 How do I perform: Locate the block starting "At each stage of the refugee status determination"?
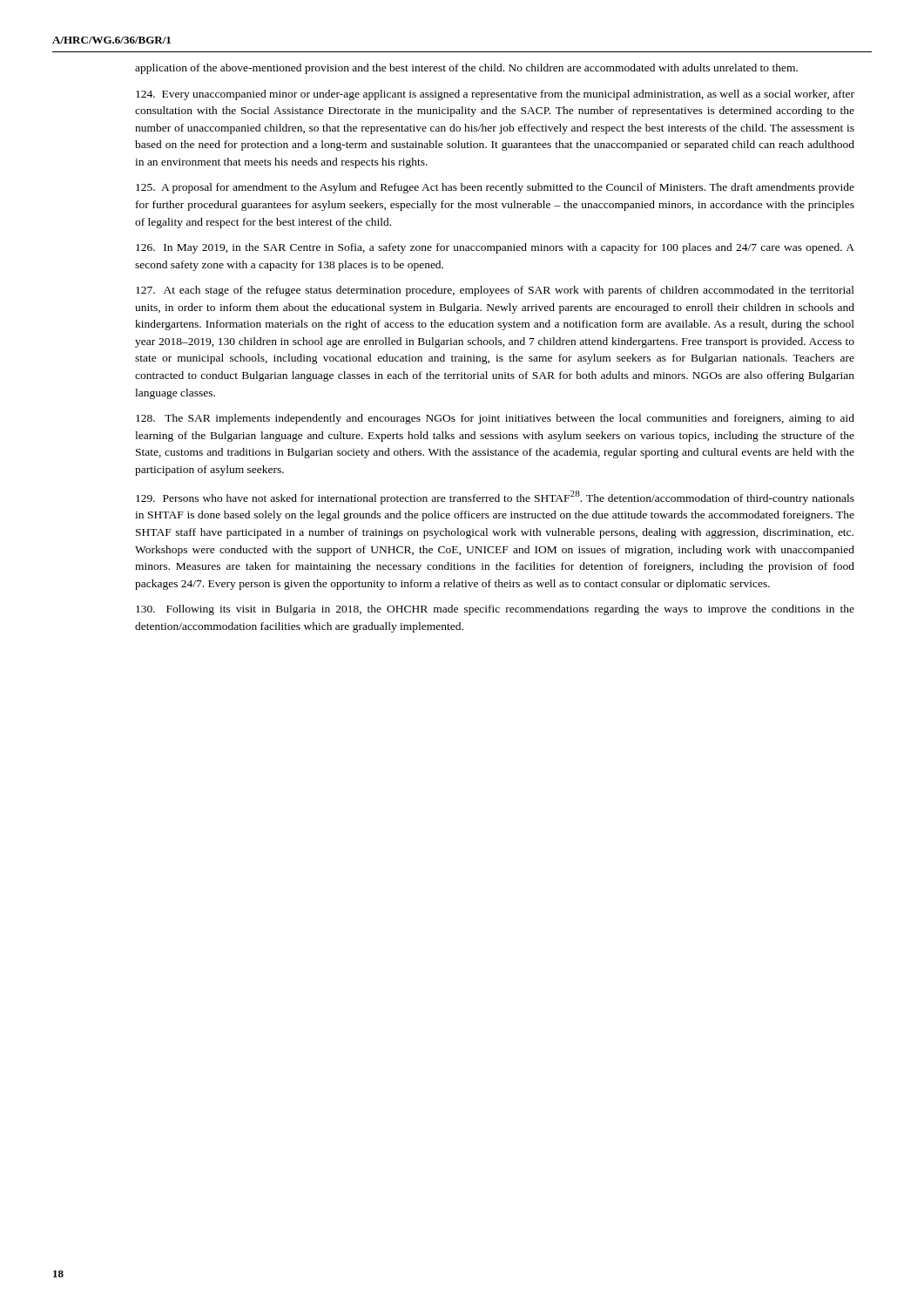pyautogui.click(x=495, y=341)
